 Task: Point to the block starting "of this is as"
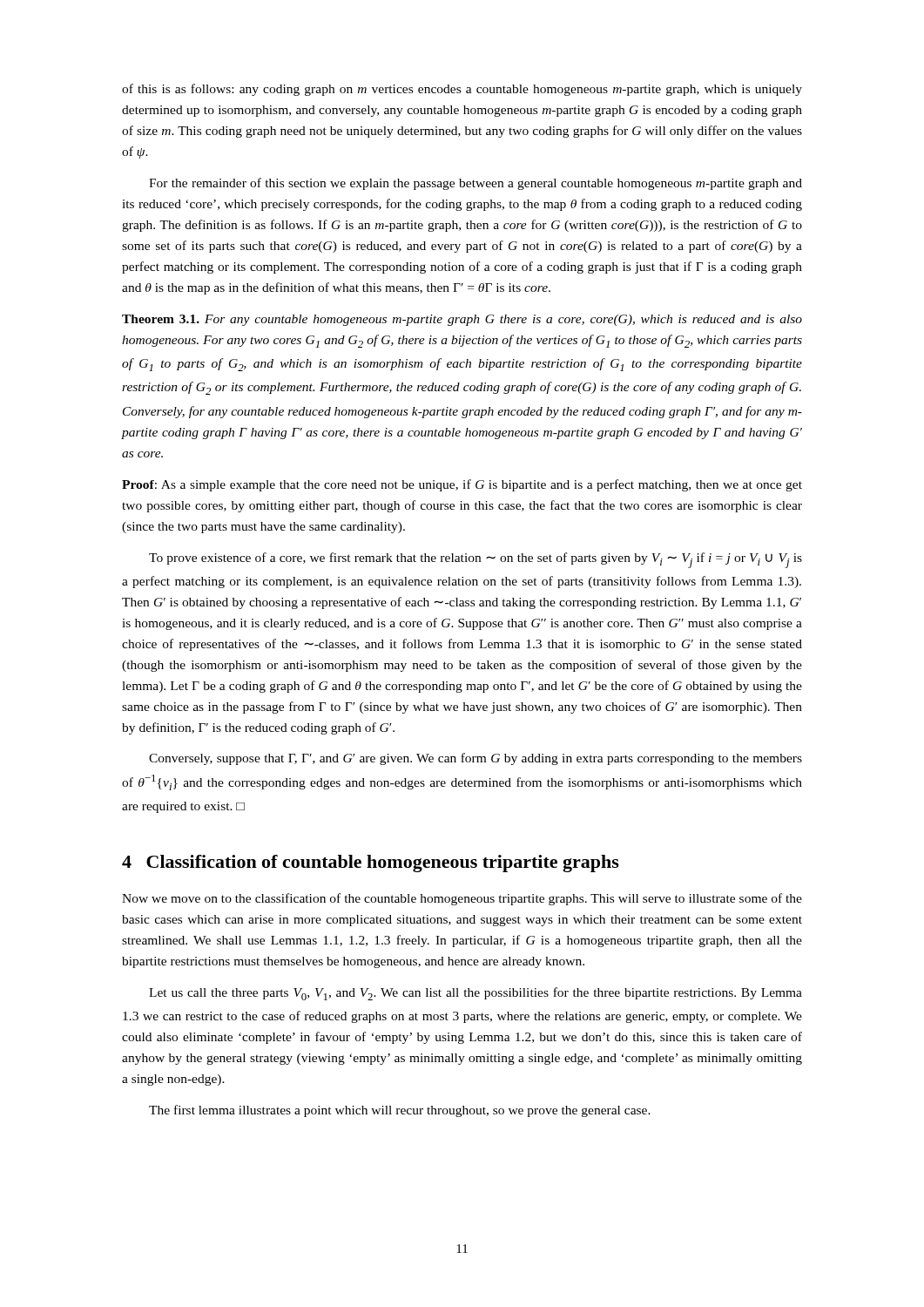coord(462,120)
